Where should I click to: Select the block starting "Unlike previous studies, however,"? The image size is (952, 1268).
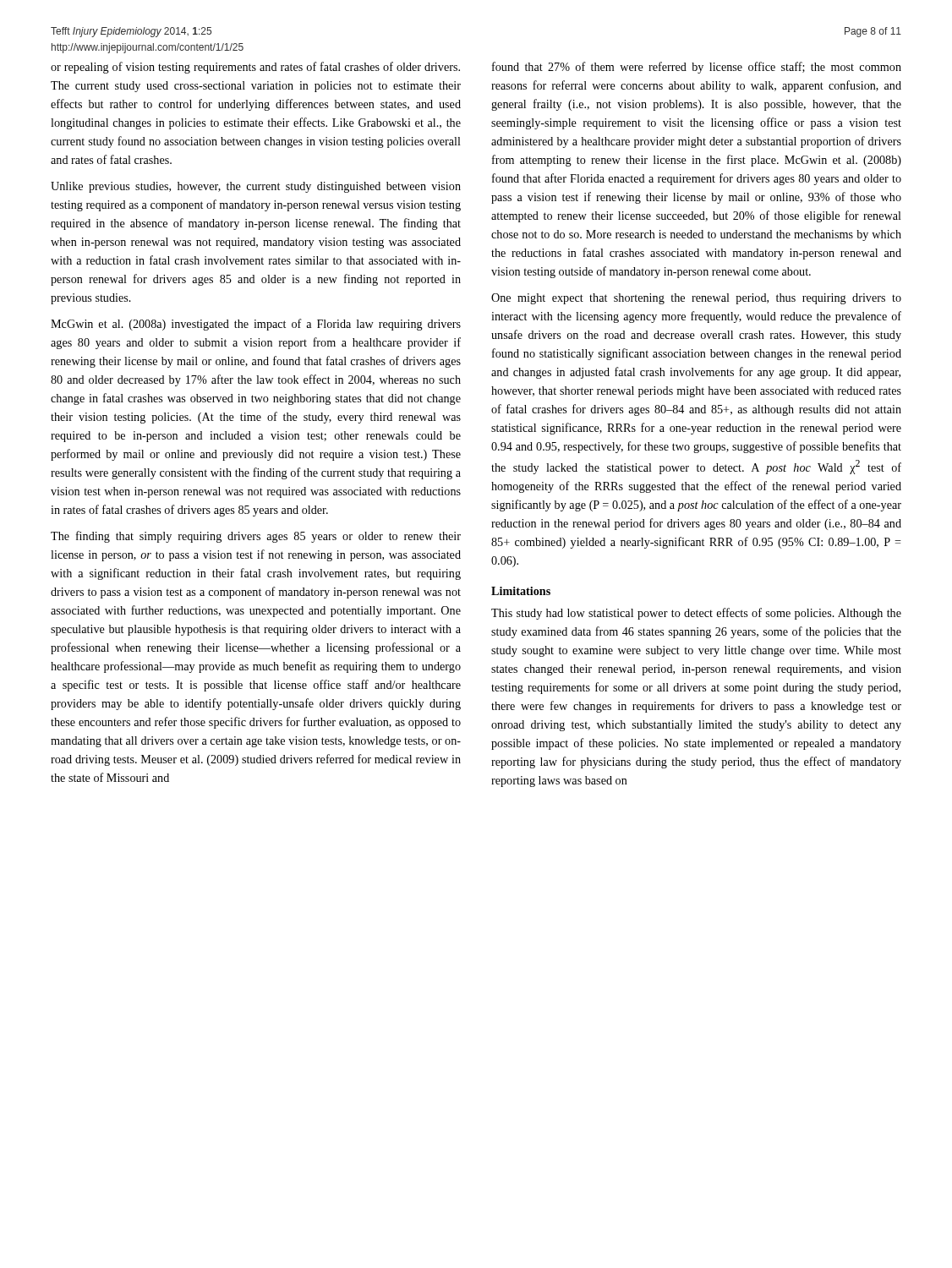[256, 242]
